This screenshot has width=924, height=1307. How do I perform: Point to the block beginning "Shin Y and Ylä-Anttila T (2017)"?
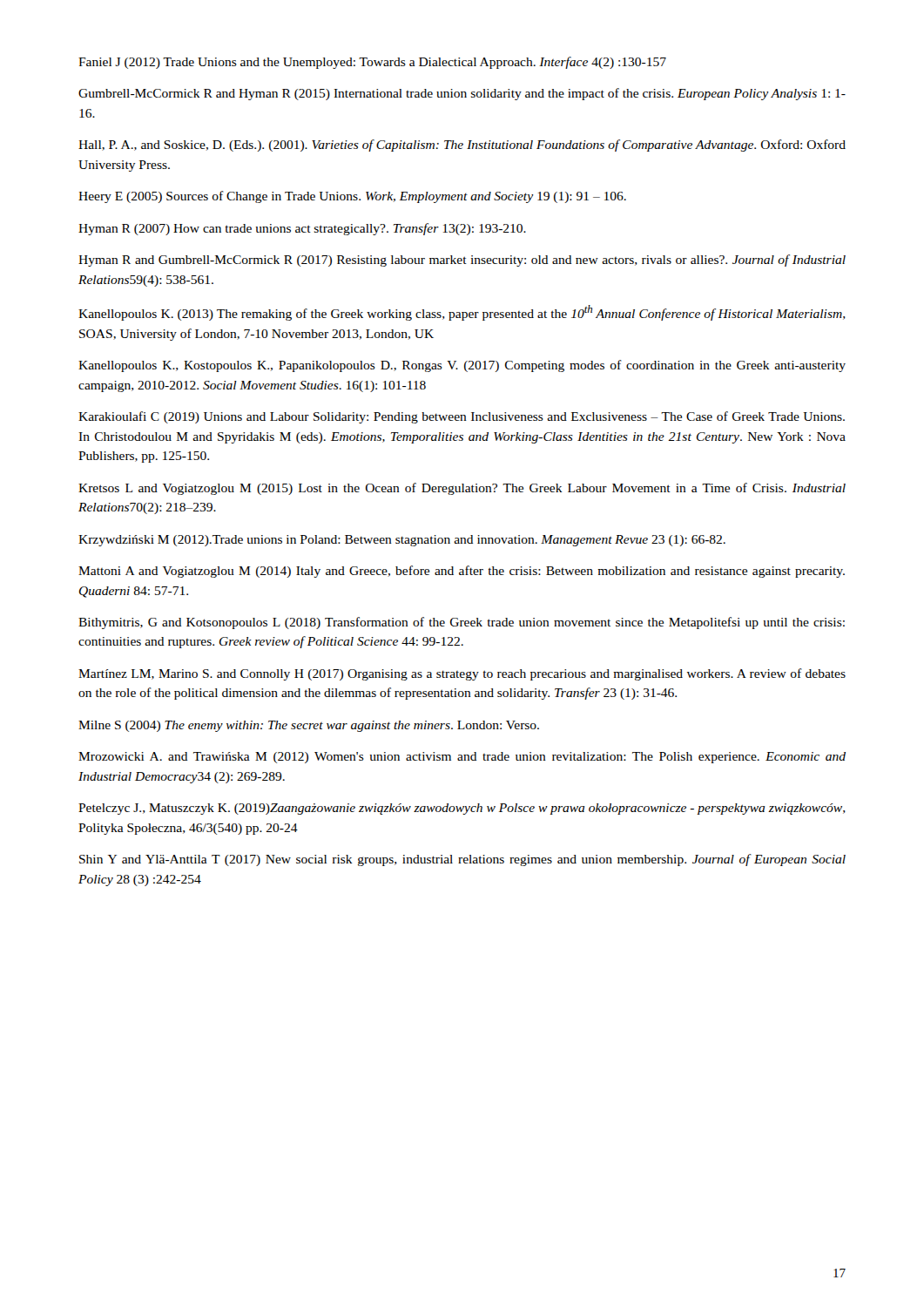pos(462,869)
